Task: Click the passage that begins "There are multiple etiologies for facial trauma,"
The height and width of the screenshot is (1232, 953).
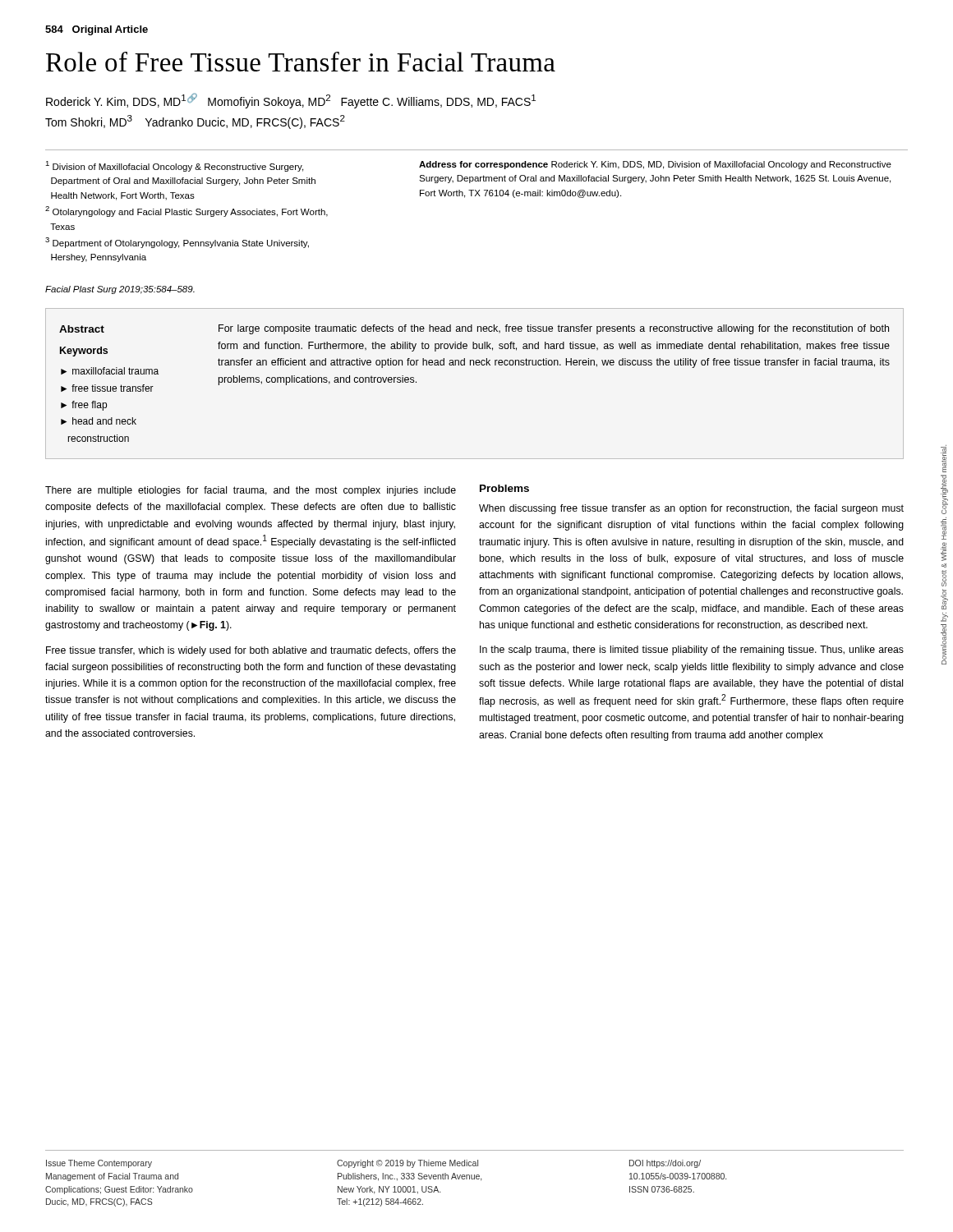Action: (251, 612)
